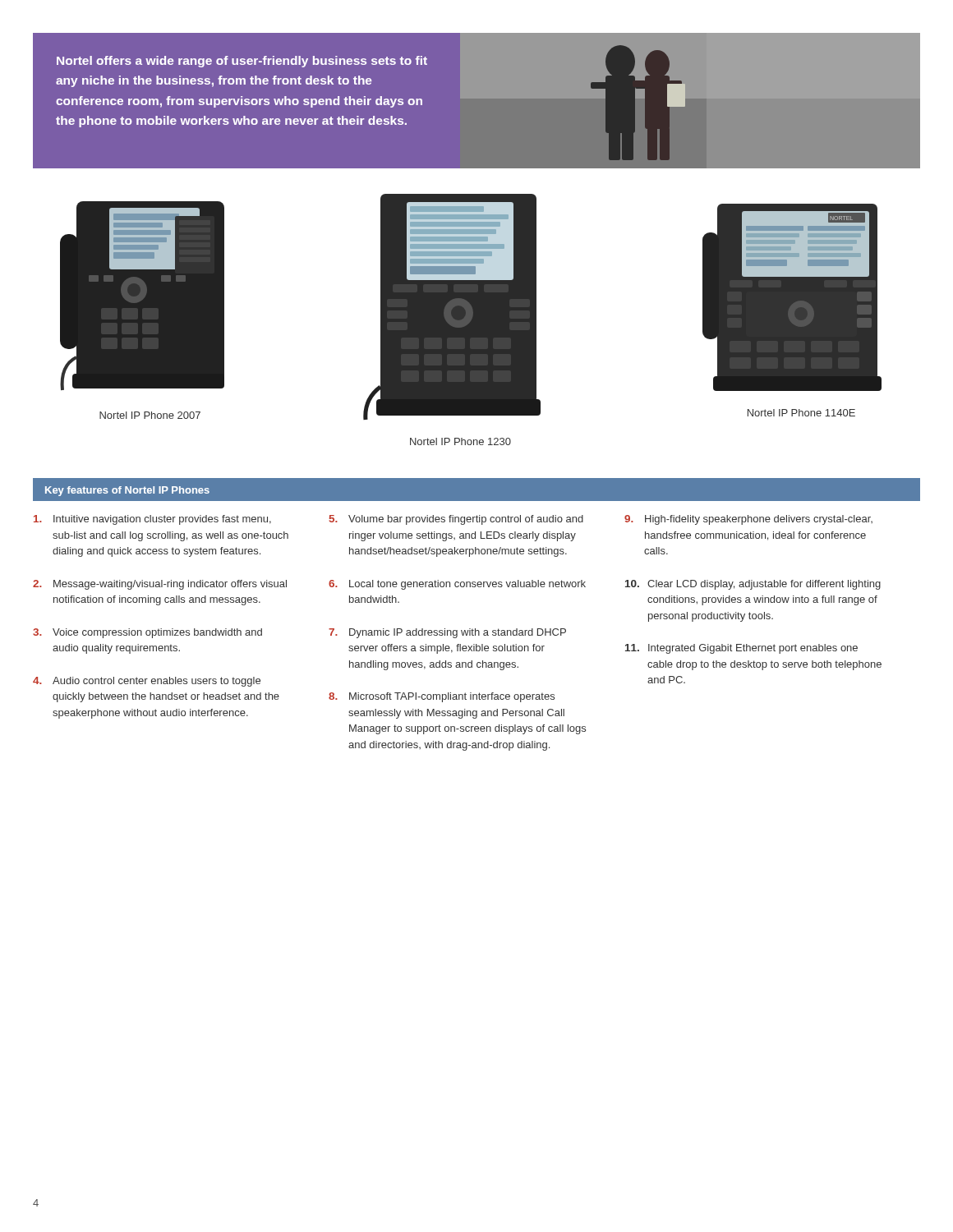The height and width of the screenshot is (1232, 953).
Task: Locate the caption containing "Nortel IP Phone 1230"
Action: [460, 441]
